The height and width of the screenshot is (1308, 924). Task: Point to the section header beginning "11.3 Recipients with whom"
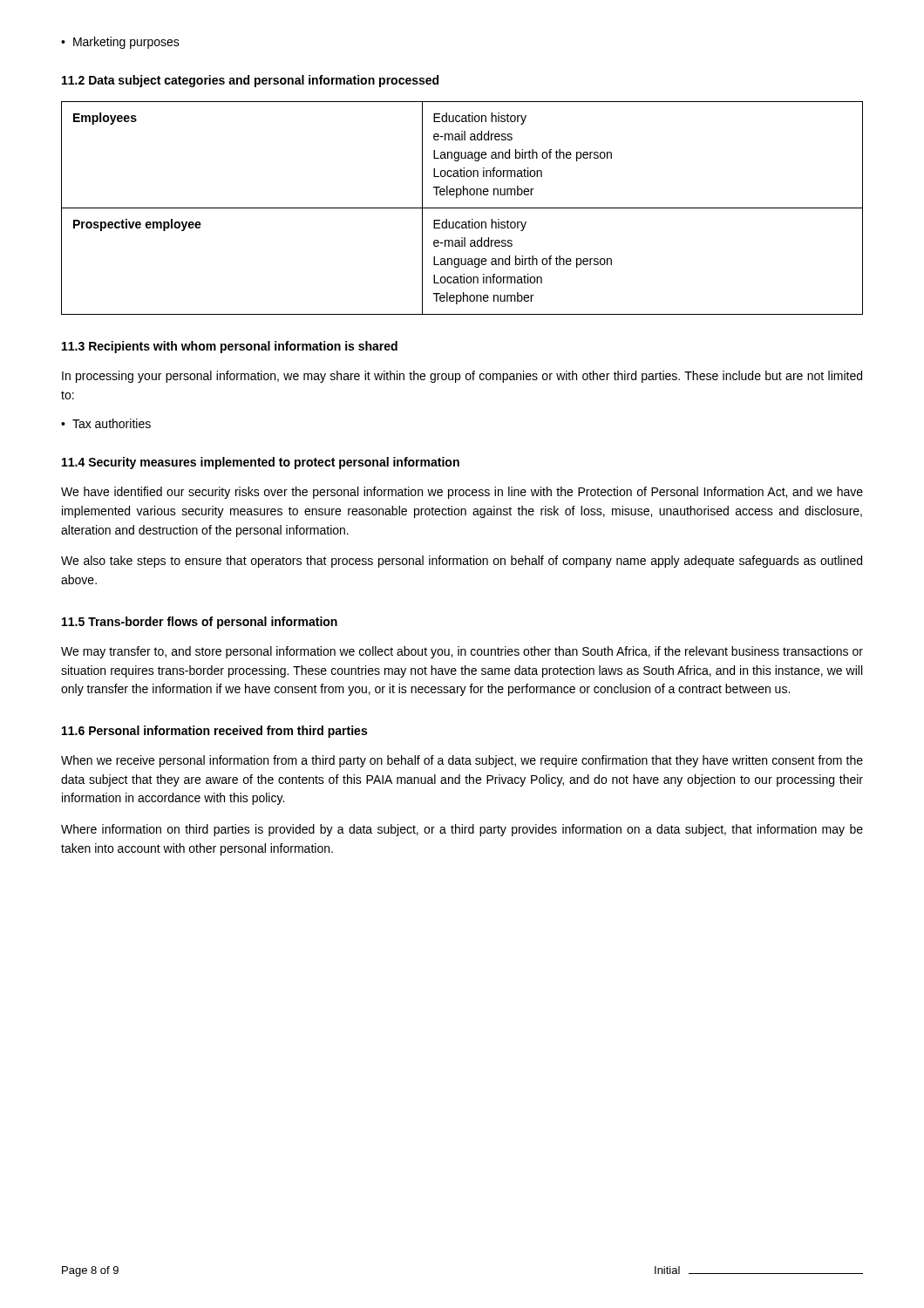click(x=230, y=346)
